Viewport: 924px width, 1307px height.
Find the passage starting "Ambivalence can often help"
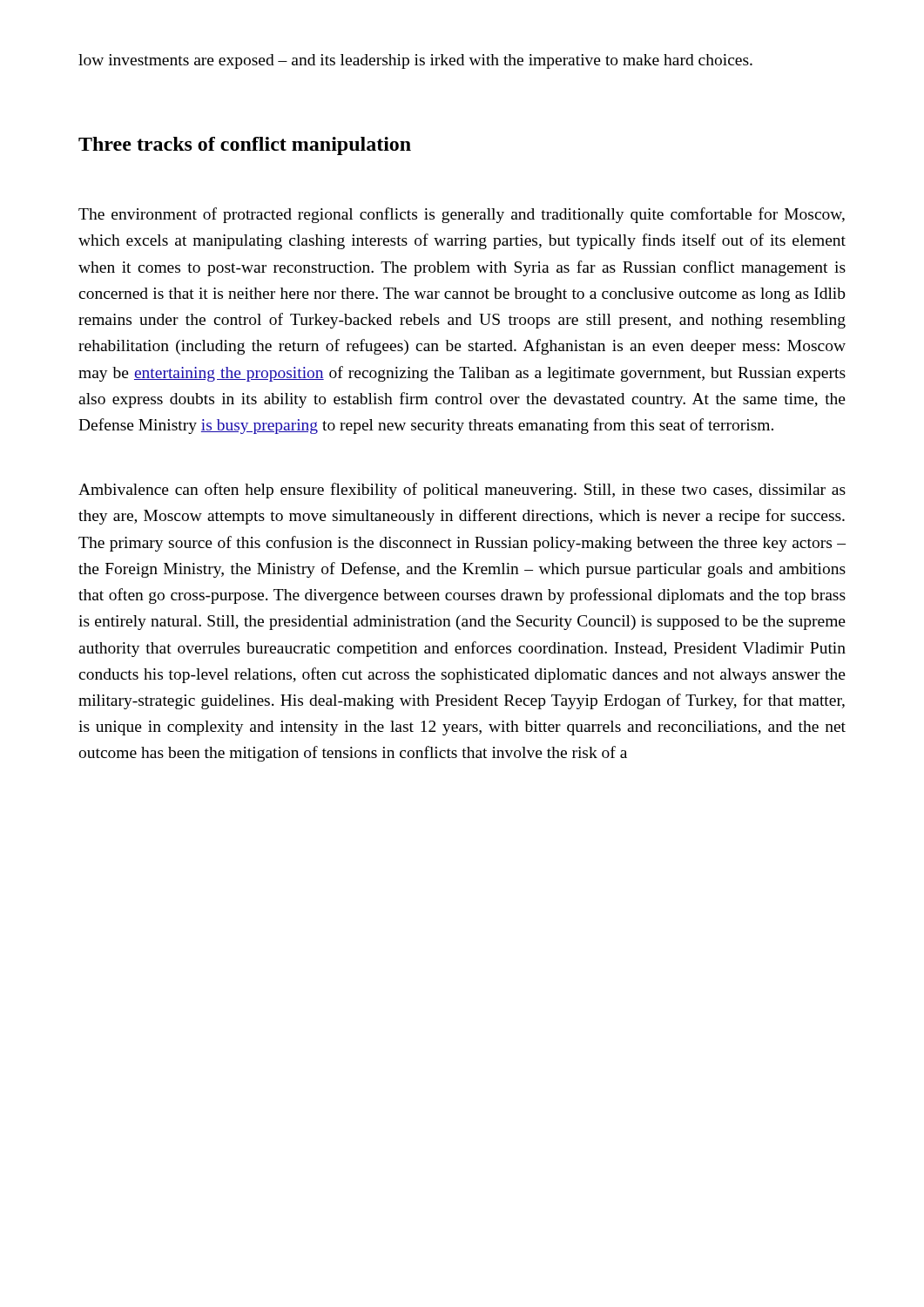pos(462,621)
